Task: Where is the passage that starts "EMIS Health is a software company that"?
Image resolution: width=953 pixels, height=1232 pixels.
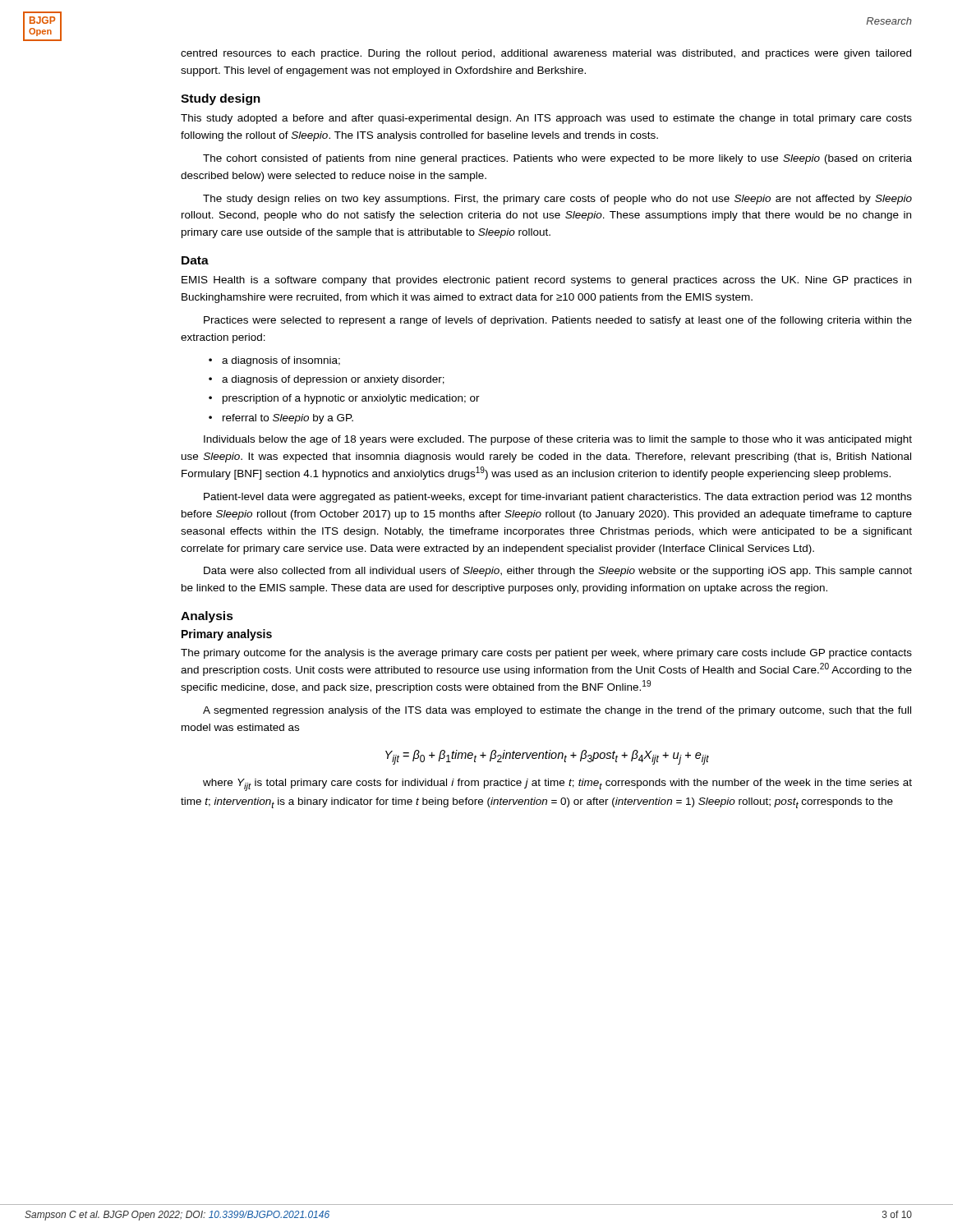Action: point(546,309)
